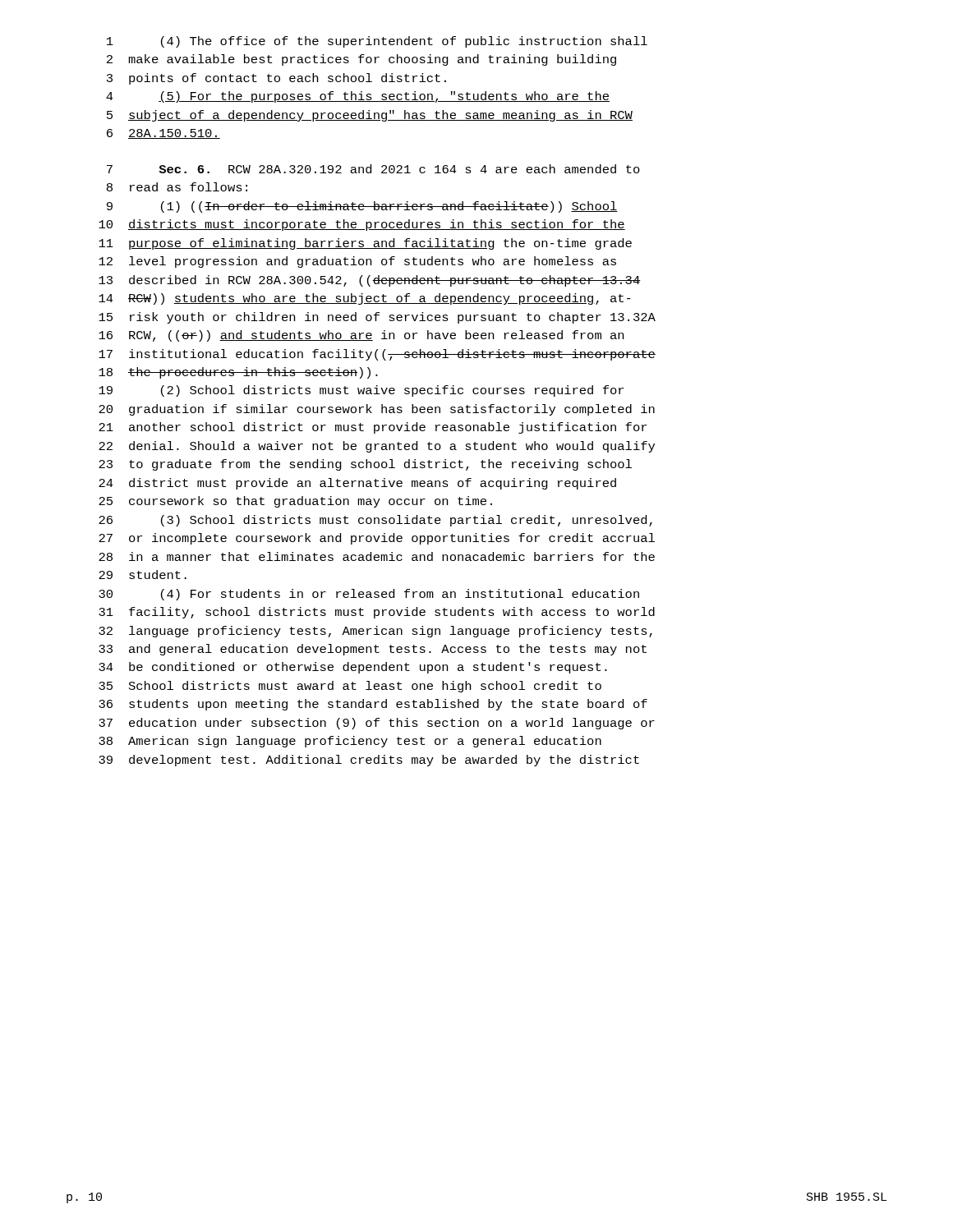Select the text starting "12 level progression and graduation"

pos(485,262)
